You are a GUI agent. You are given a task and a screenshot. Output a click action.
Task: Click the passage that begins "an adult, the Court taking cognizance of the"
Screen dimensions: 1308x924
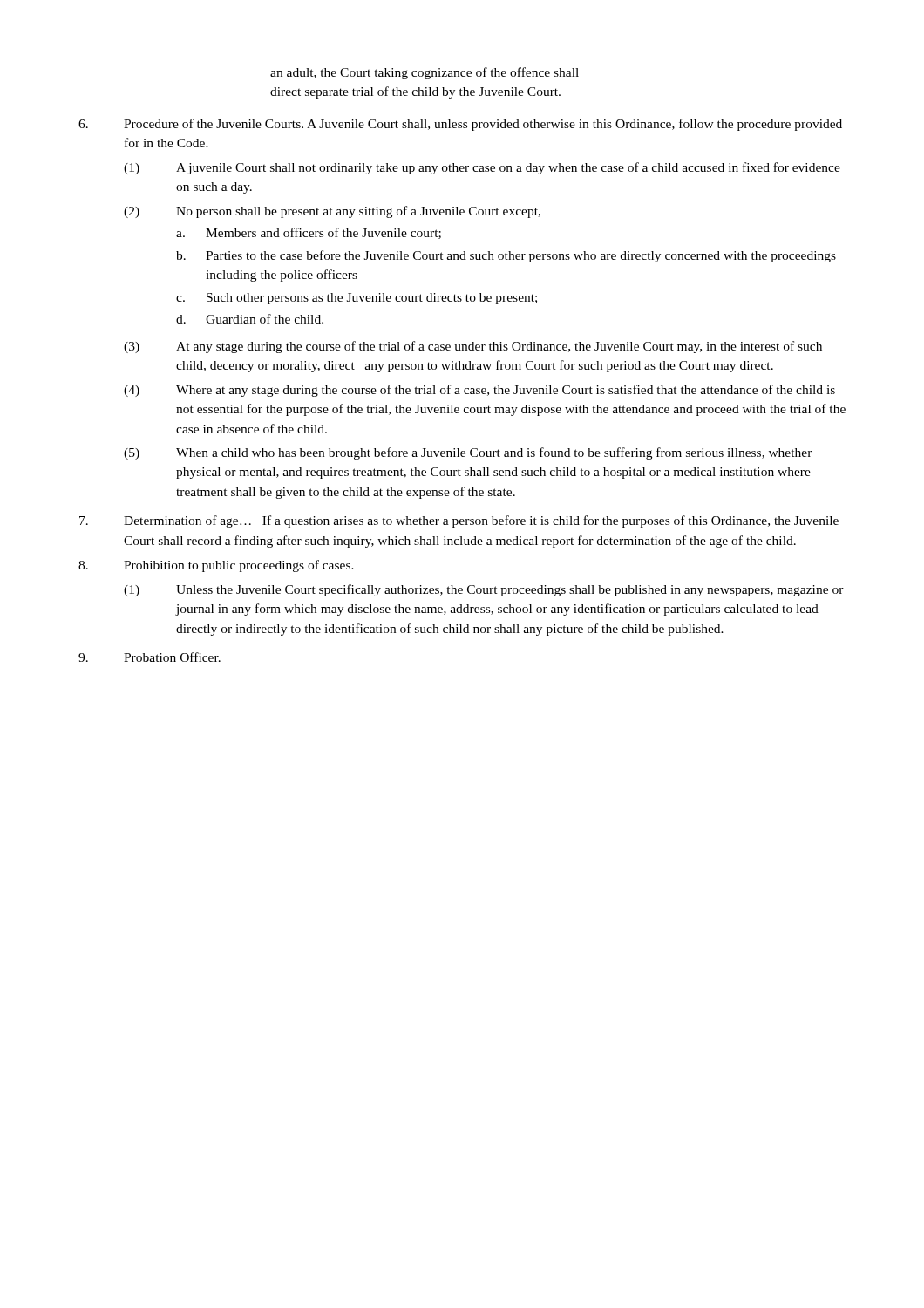[x=425, y=82]
